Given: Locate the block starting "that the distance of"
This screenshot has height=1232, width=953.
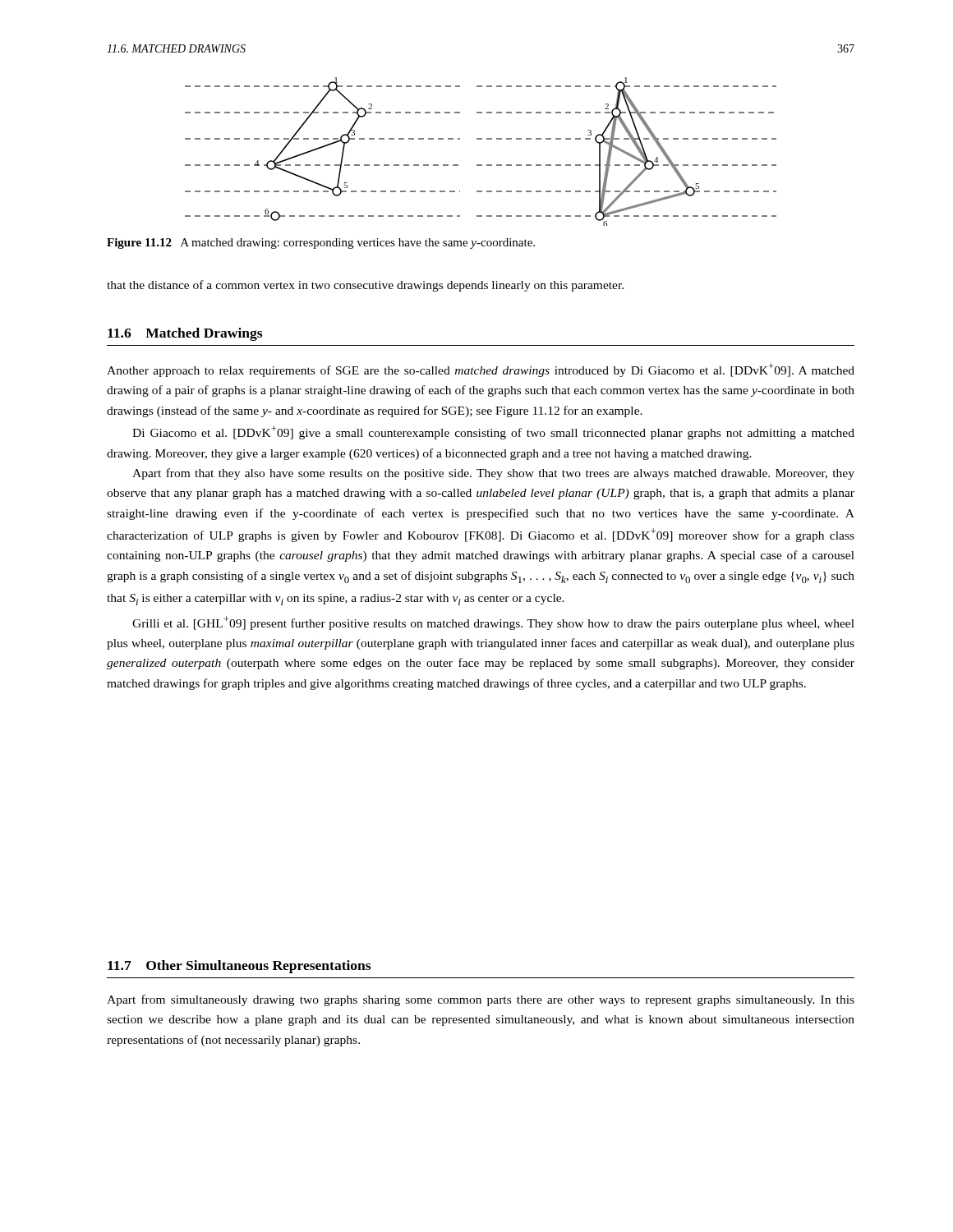Looking at the screenshot, I should pos(366,285).
